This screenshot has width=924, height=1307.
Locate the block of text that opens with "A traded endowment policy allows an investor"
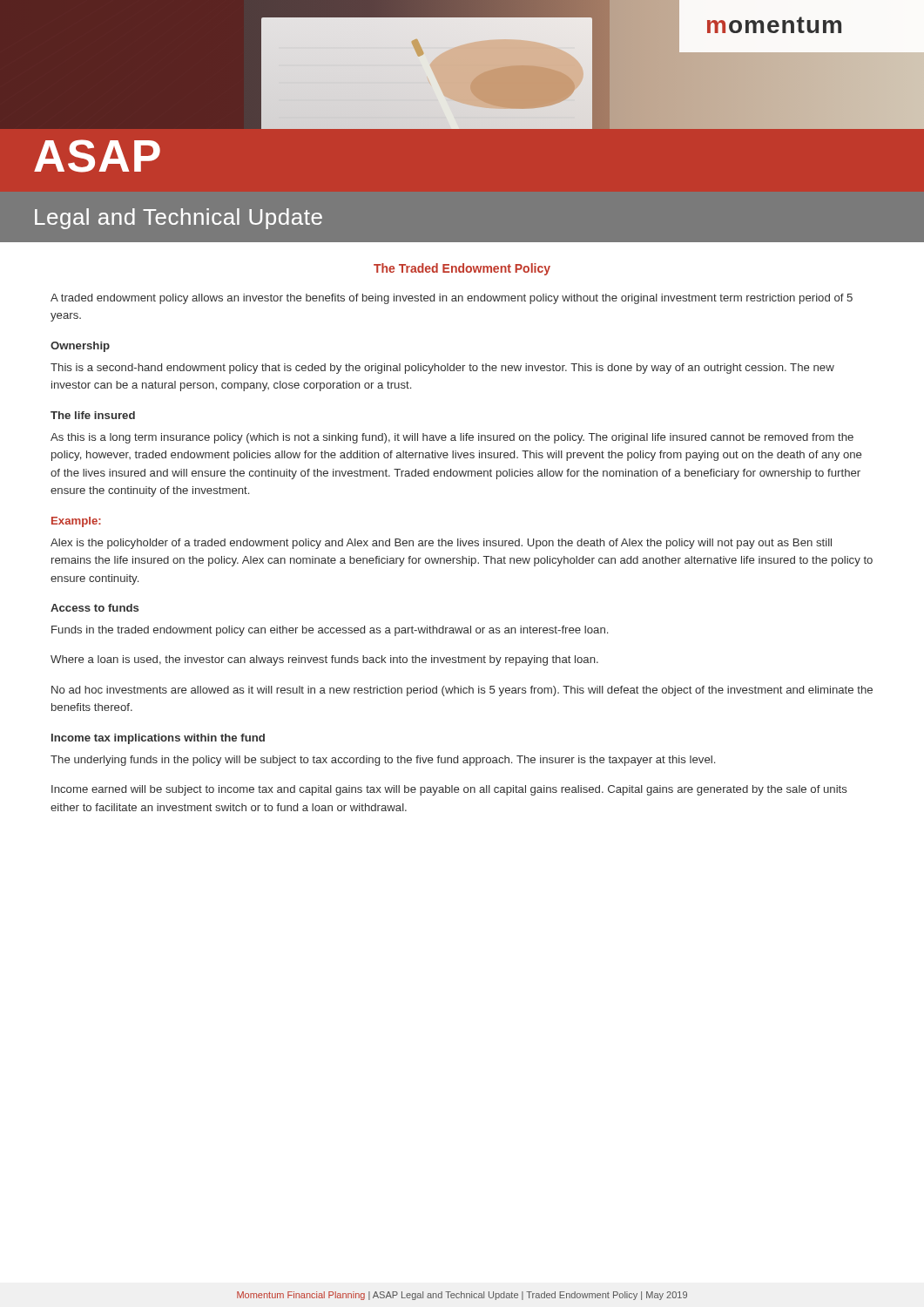(452, 306)
